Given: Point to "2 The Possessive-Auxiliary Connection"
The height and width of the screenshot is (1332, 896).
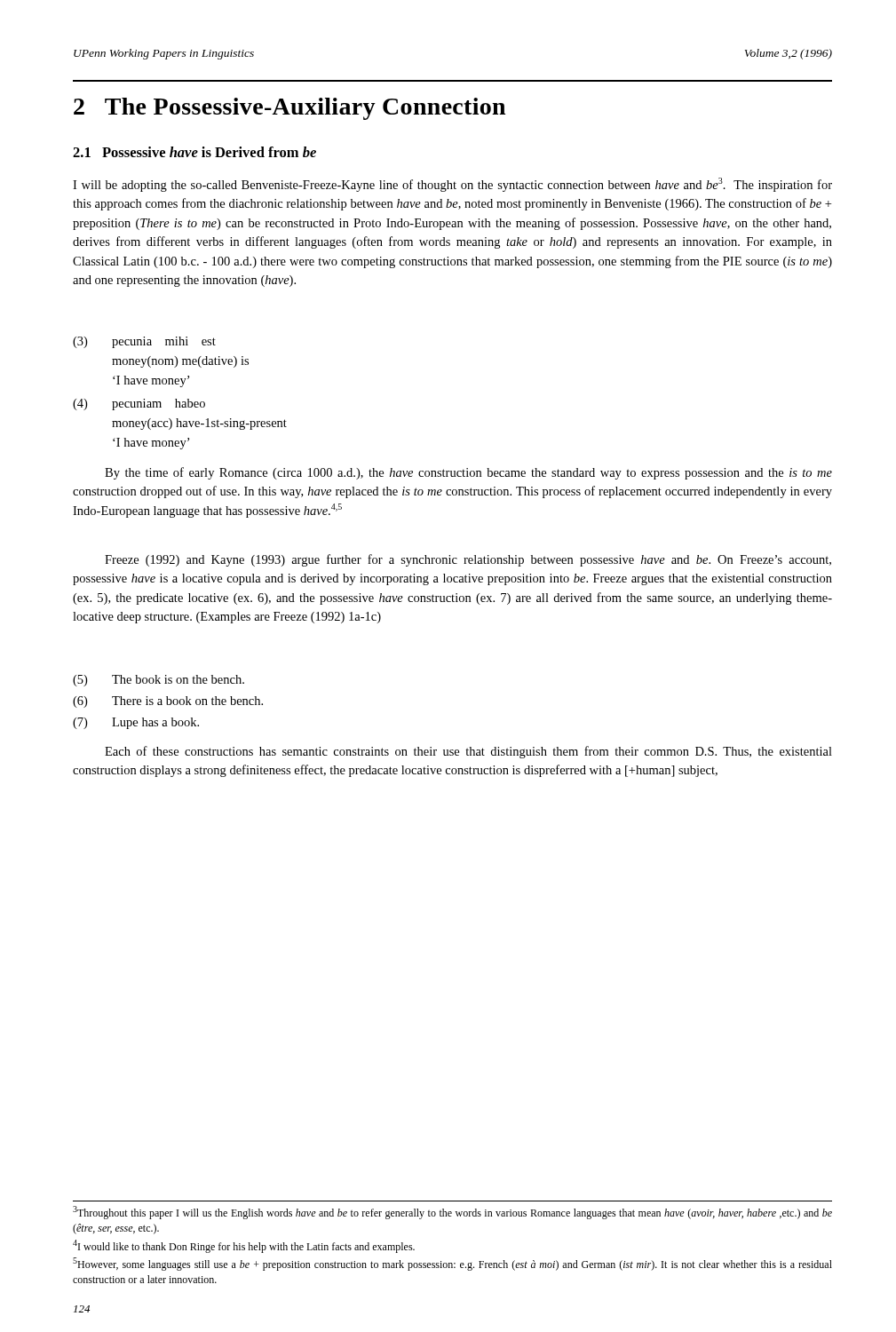Looking at the screenshot, I should point(452,107).
